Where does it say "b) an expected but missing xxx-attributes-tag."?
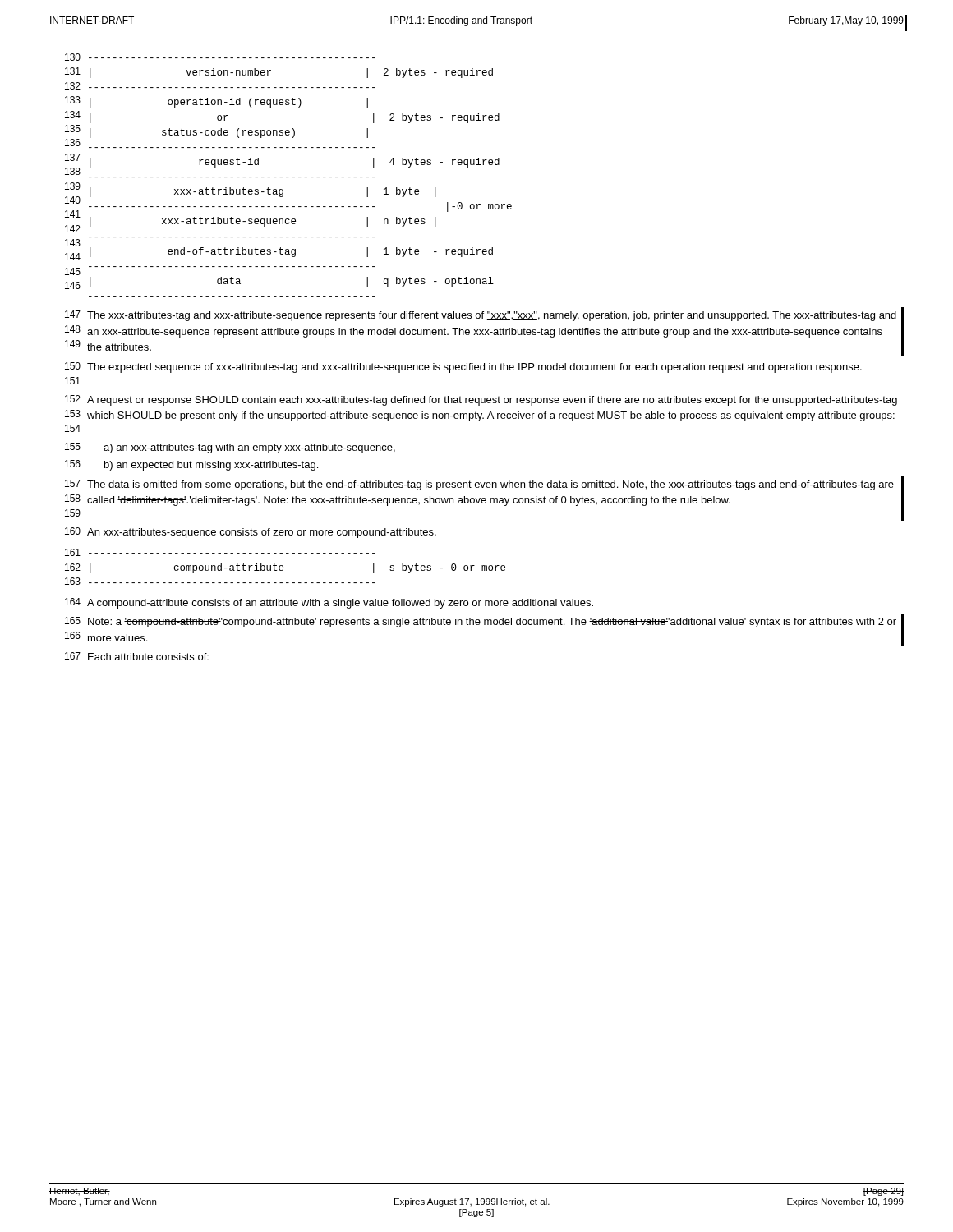This screenshot has width=953, height=1232. click(211, 465)
